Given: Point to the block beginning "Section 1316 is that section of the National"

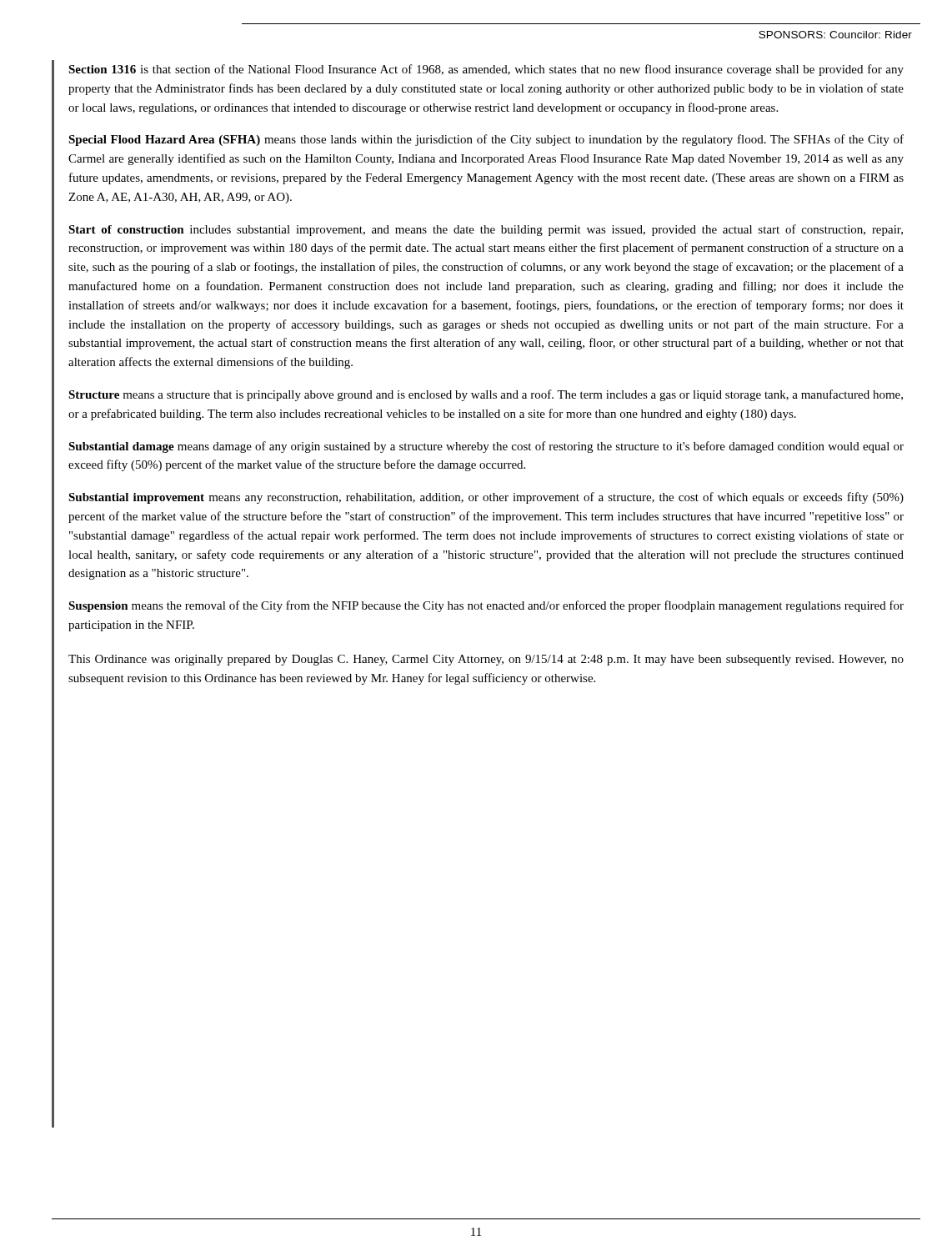Looking at the screenshot, I should point(486,88).
